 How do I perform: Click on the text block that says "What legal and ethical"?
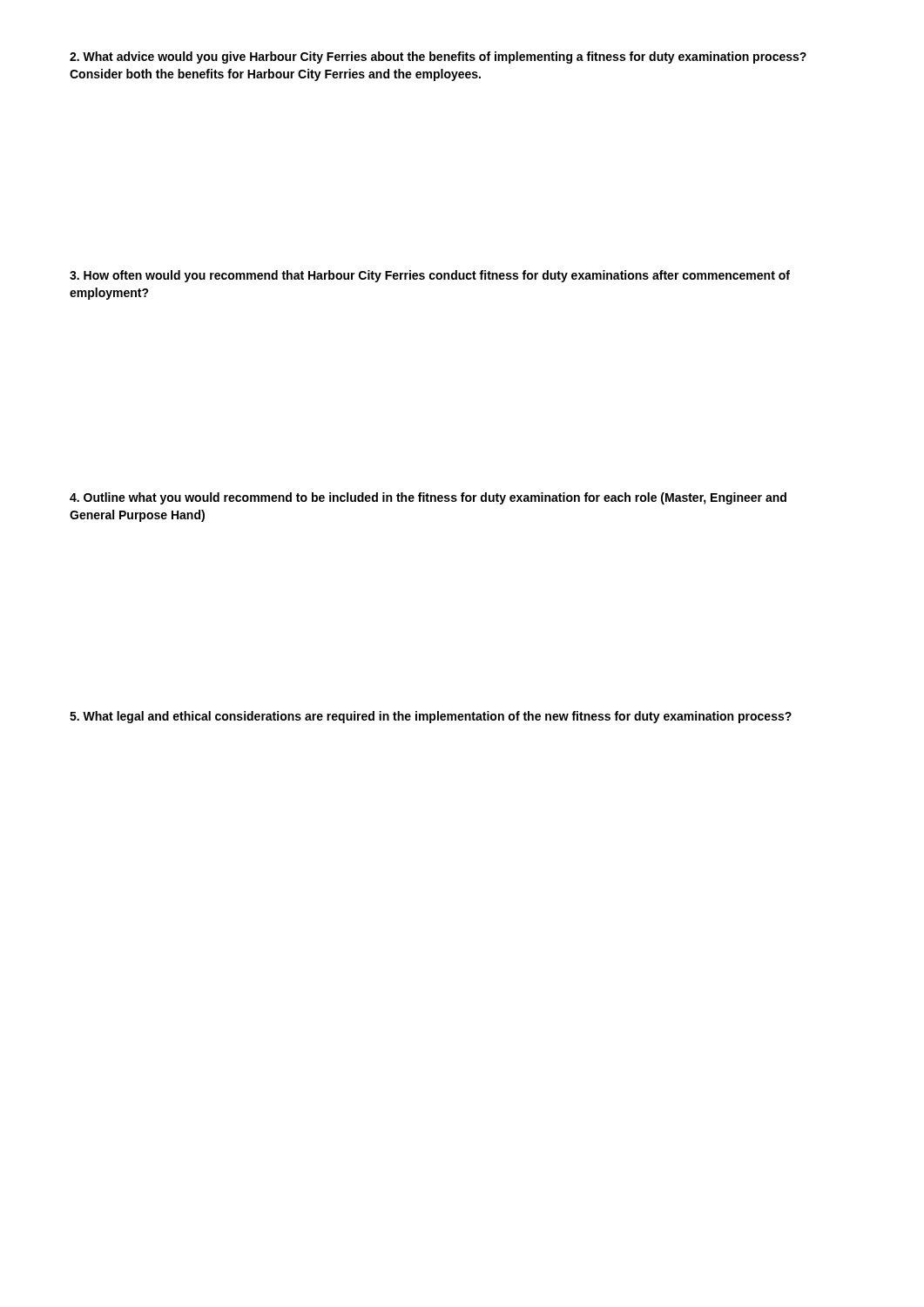[449, 716]
